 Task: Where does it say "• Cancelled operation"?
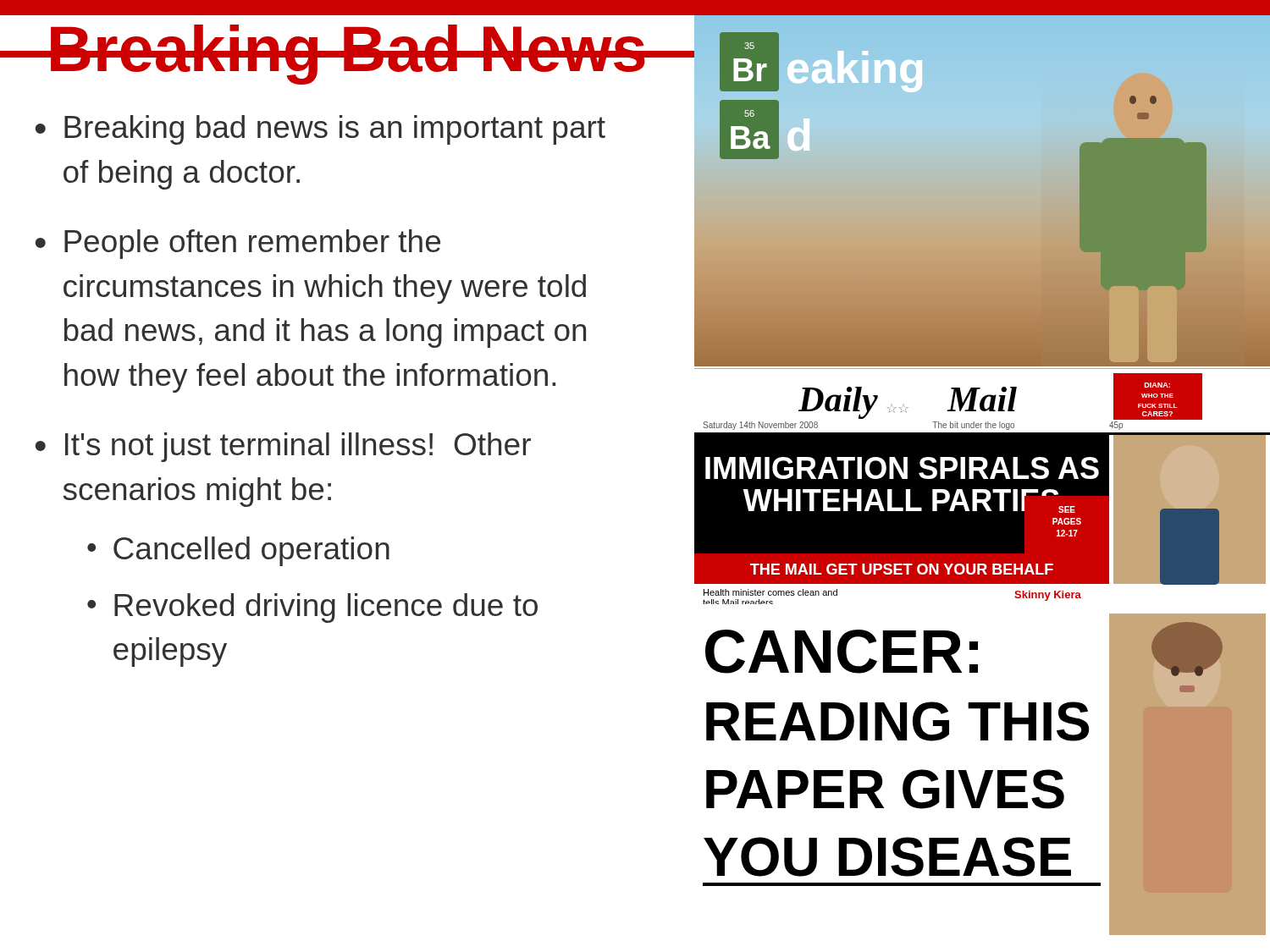point(239,550)
